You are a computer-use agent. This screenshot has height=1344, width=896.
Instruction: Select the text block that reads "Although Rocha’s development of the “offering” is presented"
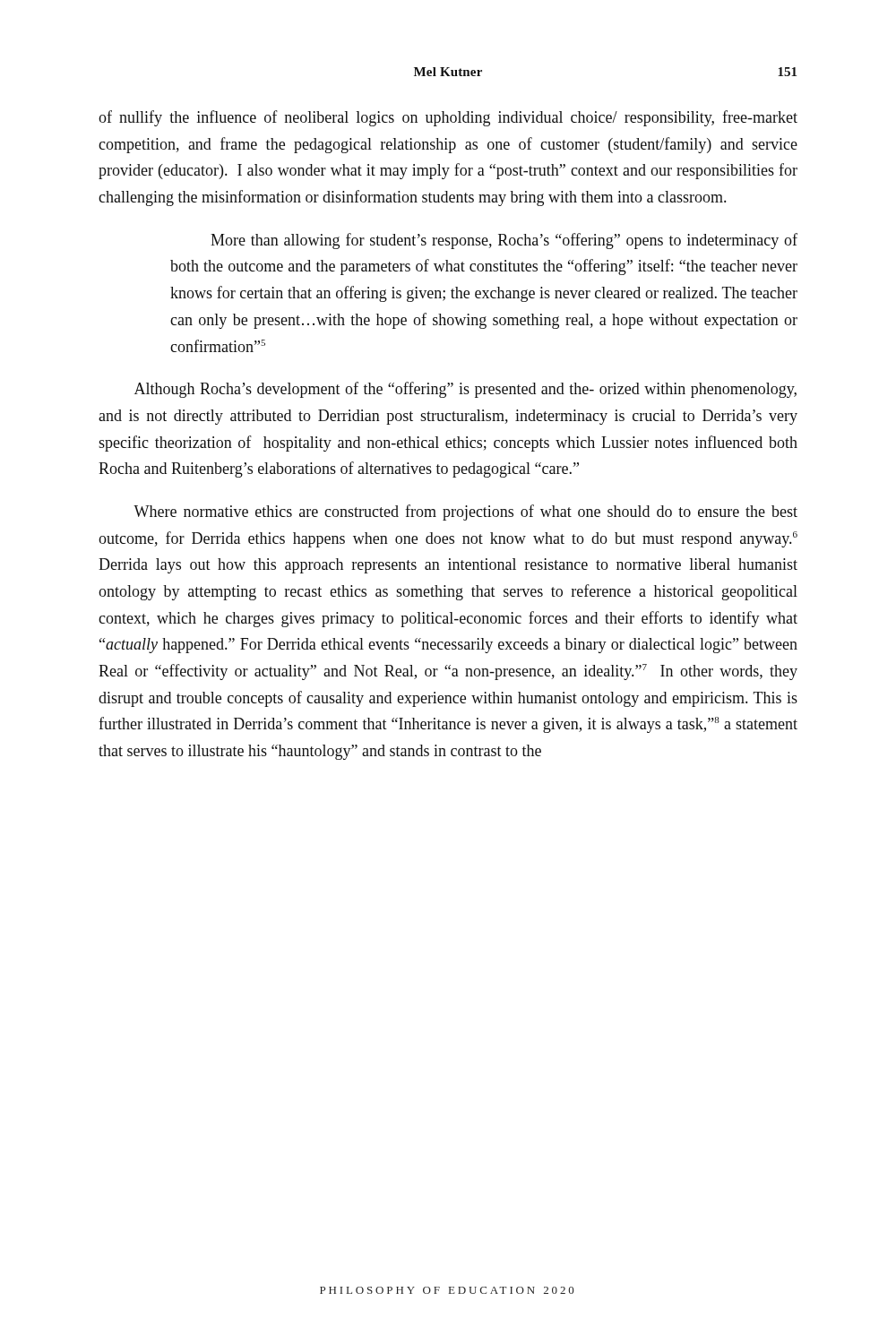click(x=448, y=430)
